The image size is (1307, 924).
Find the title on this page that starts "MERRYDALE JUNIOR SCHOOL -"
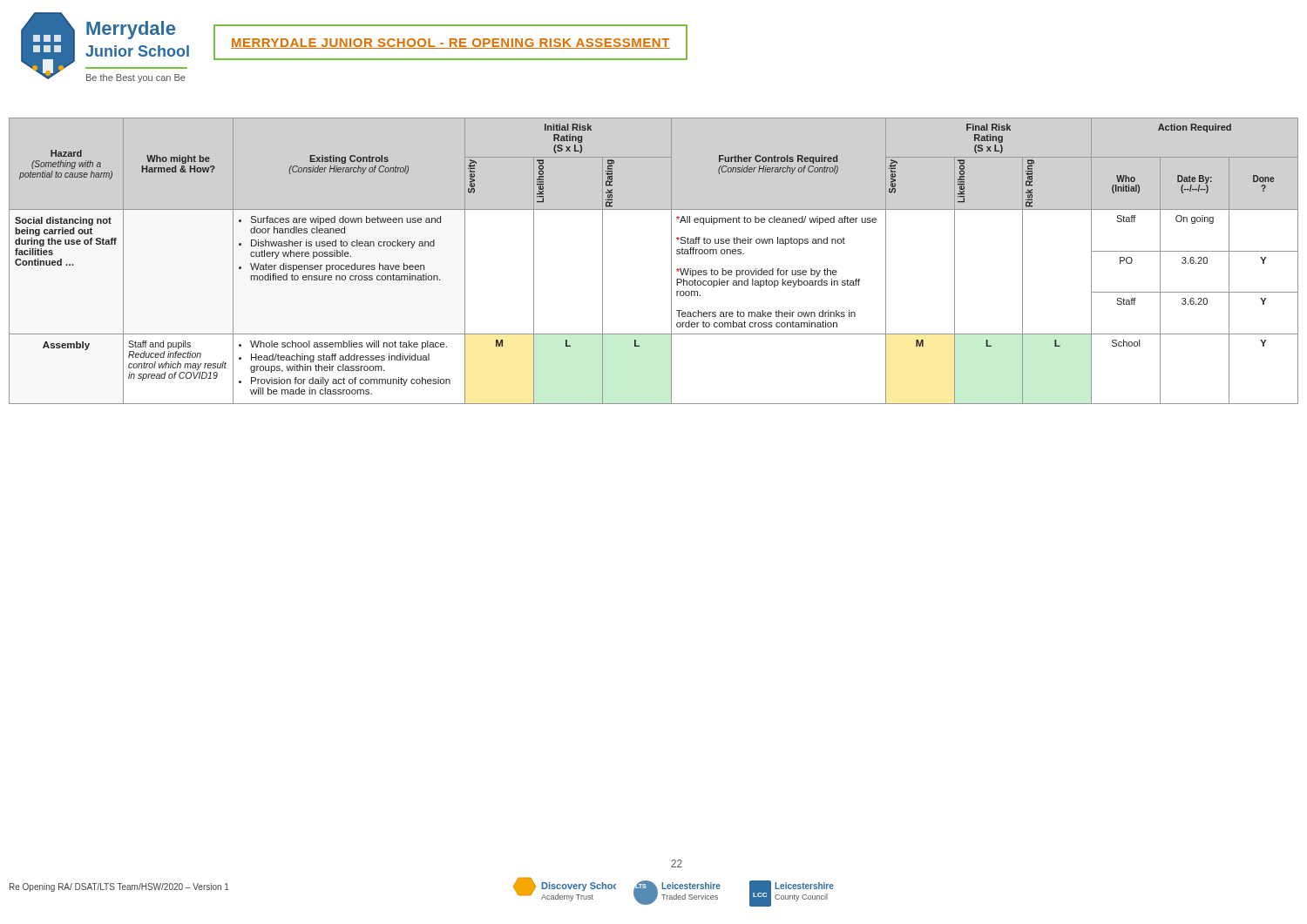coord(450,42)
